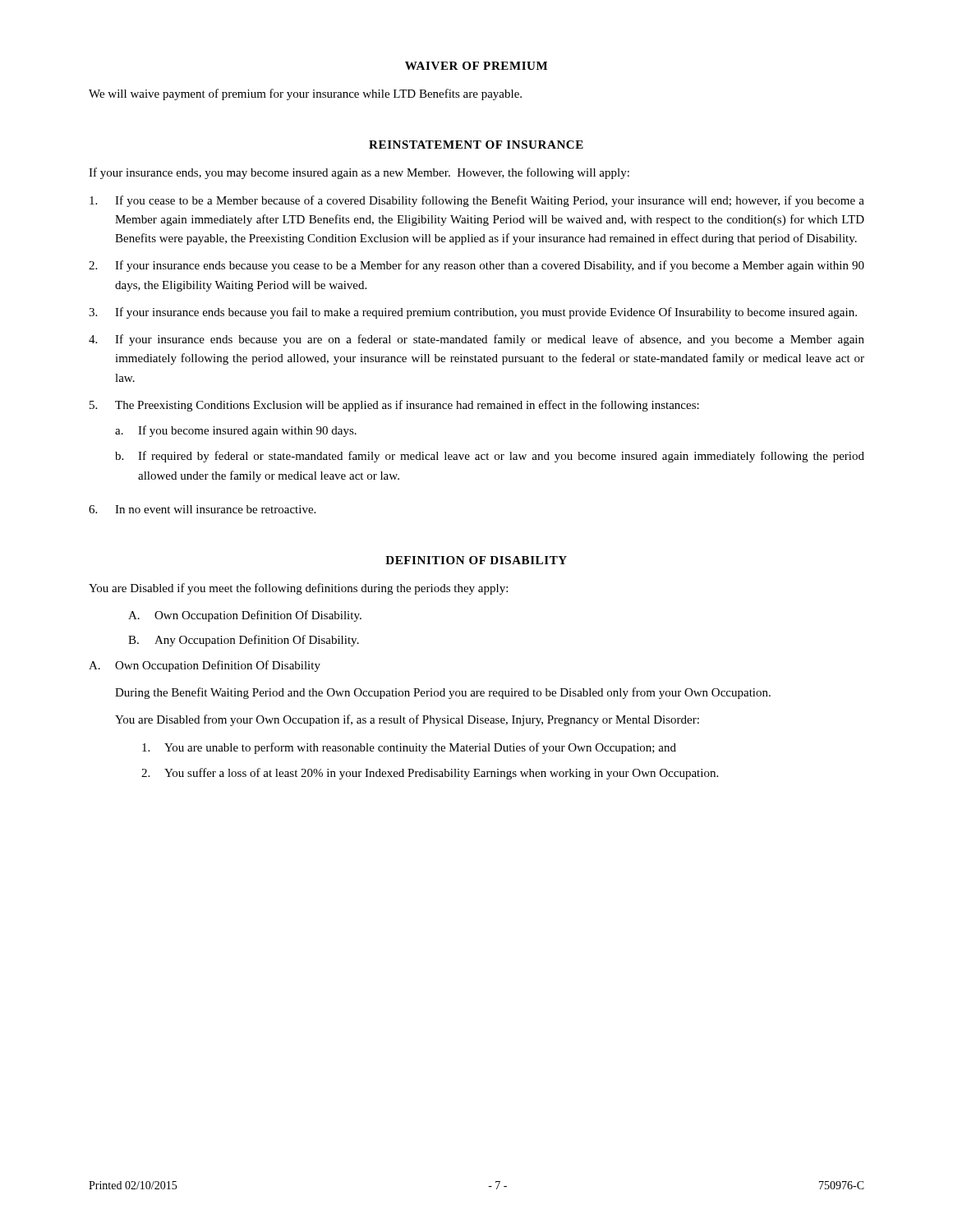The image size is (953, 1232).
Task: Where does it say "A. Own Occupation Definition Of Disability"?
Action: [205, 666]
